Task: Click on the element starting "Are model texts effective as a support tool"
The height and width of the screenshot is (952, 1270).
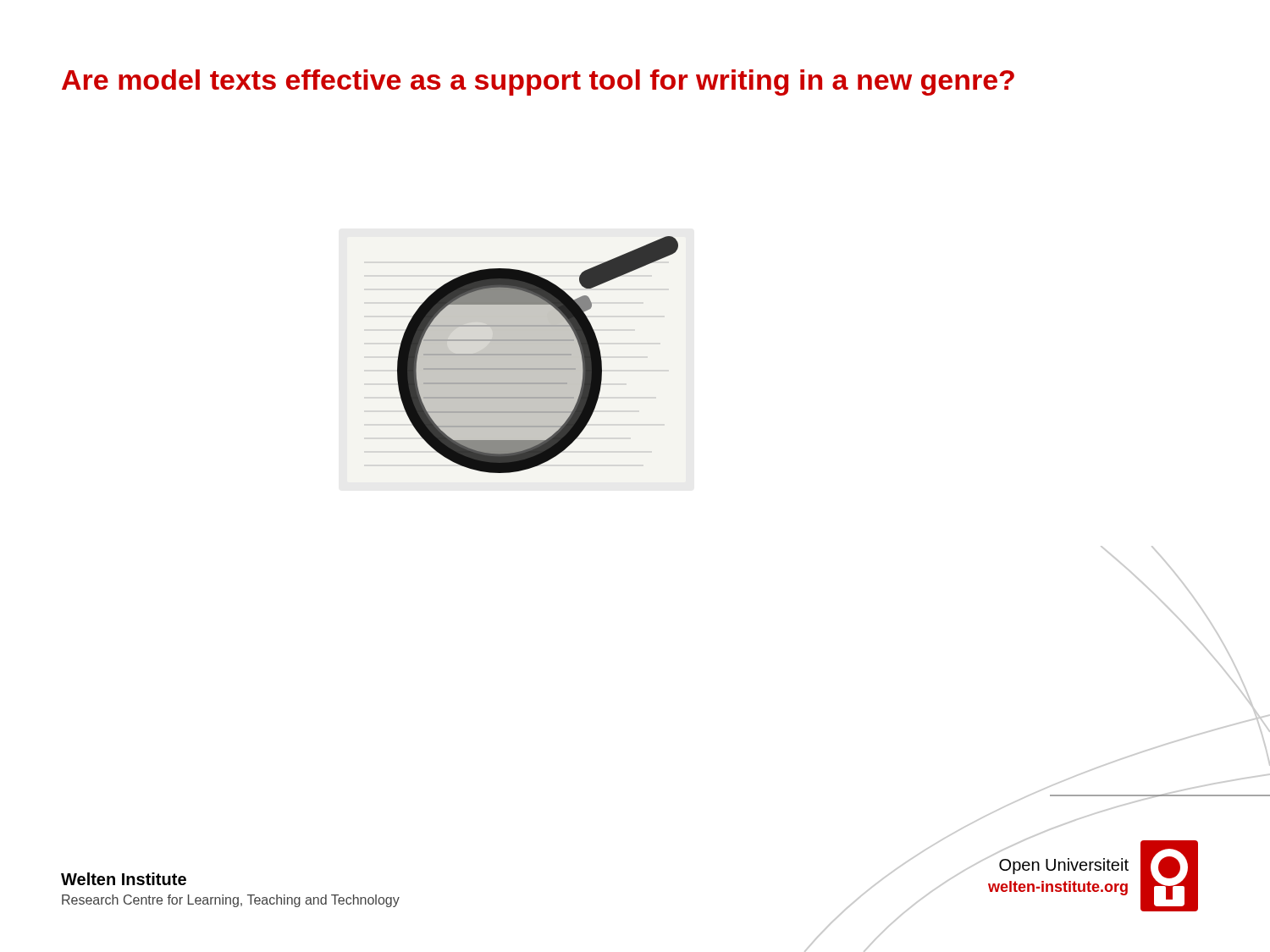Action: [635, 80]
